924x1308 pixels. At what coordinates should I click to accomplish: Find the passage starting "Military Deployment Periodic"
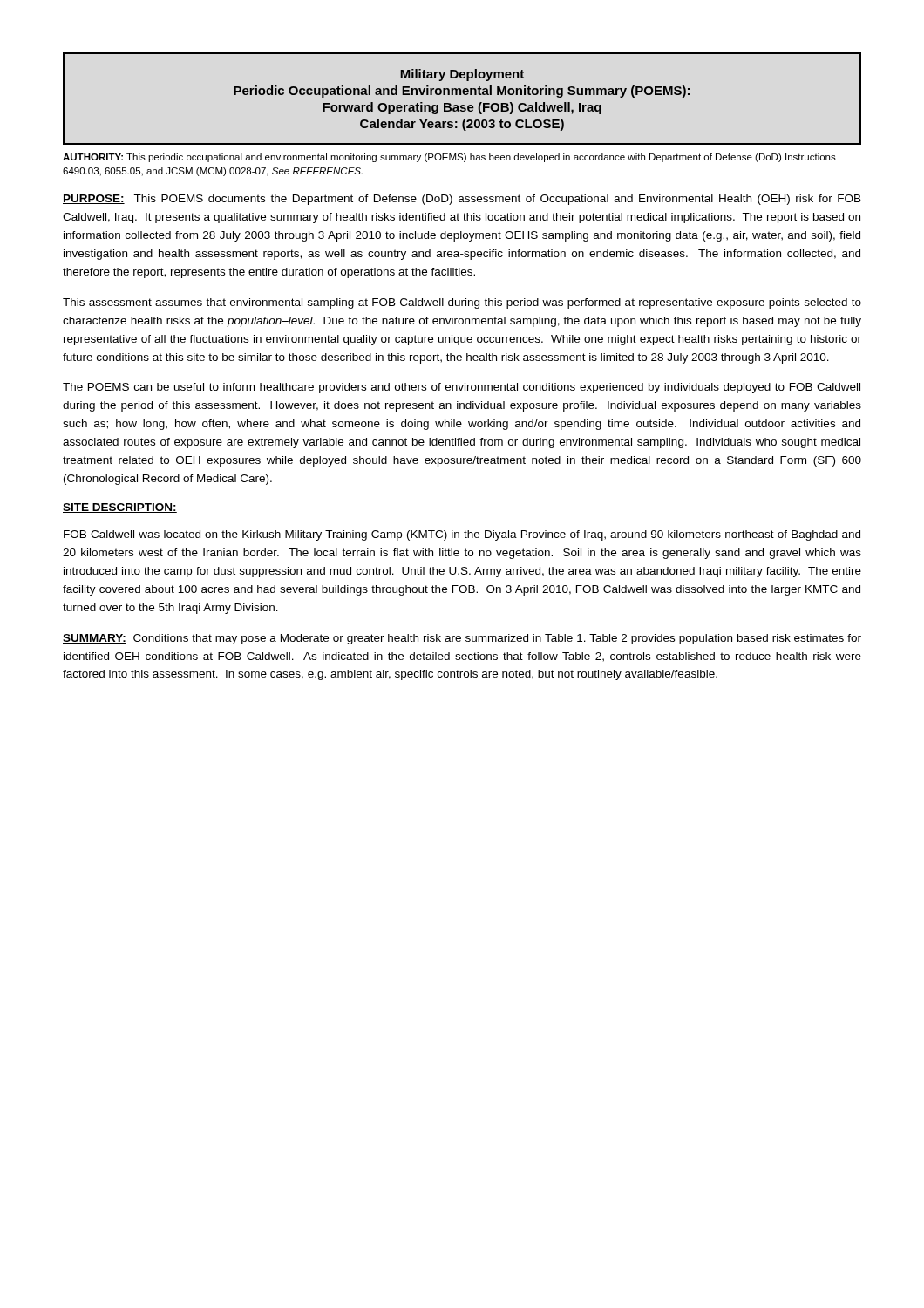click(462, 99)
